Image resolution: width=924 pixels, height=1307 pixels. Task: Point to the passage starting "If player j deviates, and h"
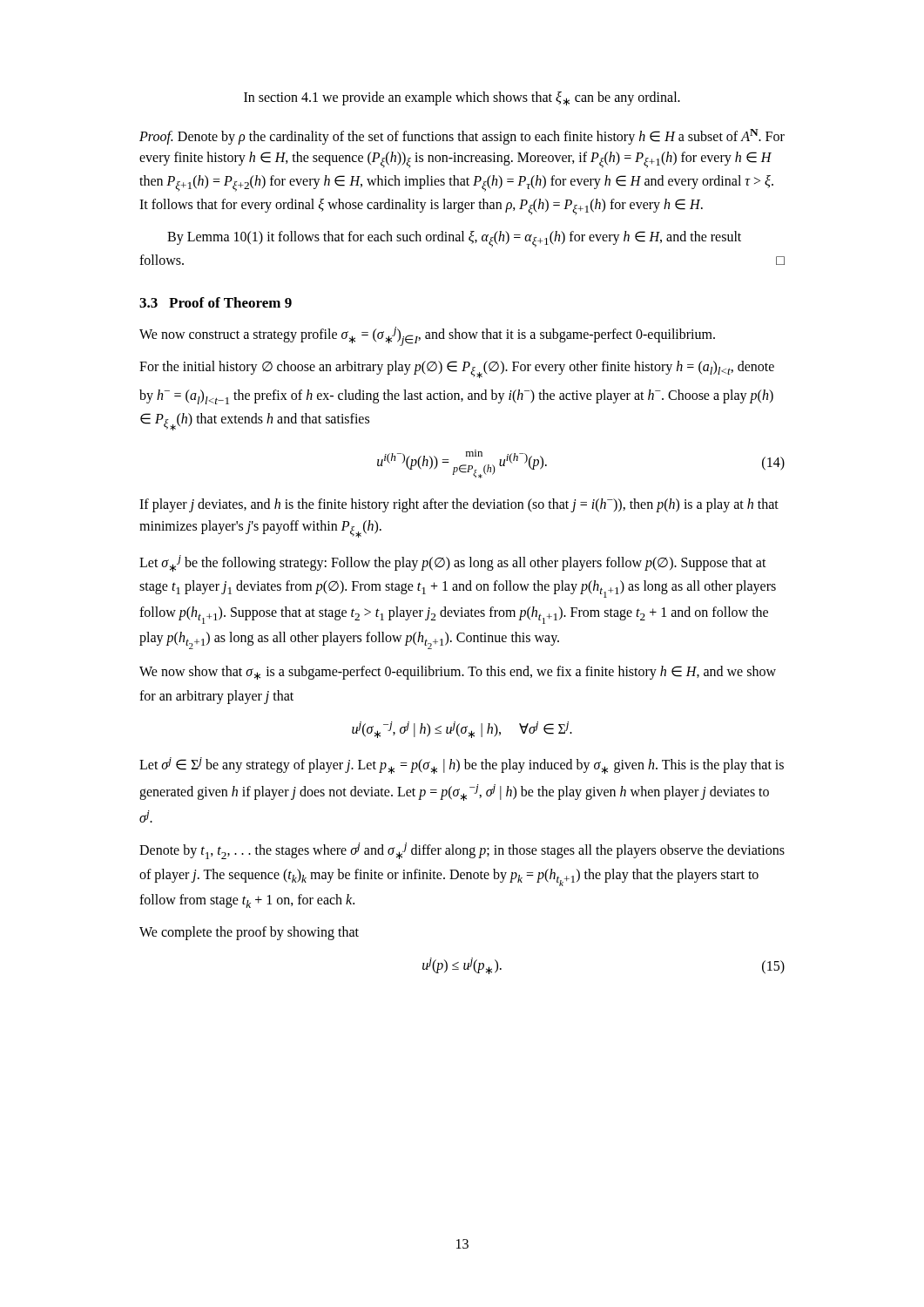pyautogui.click(x=462, y=516)
